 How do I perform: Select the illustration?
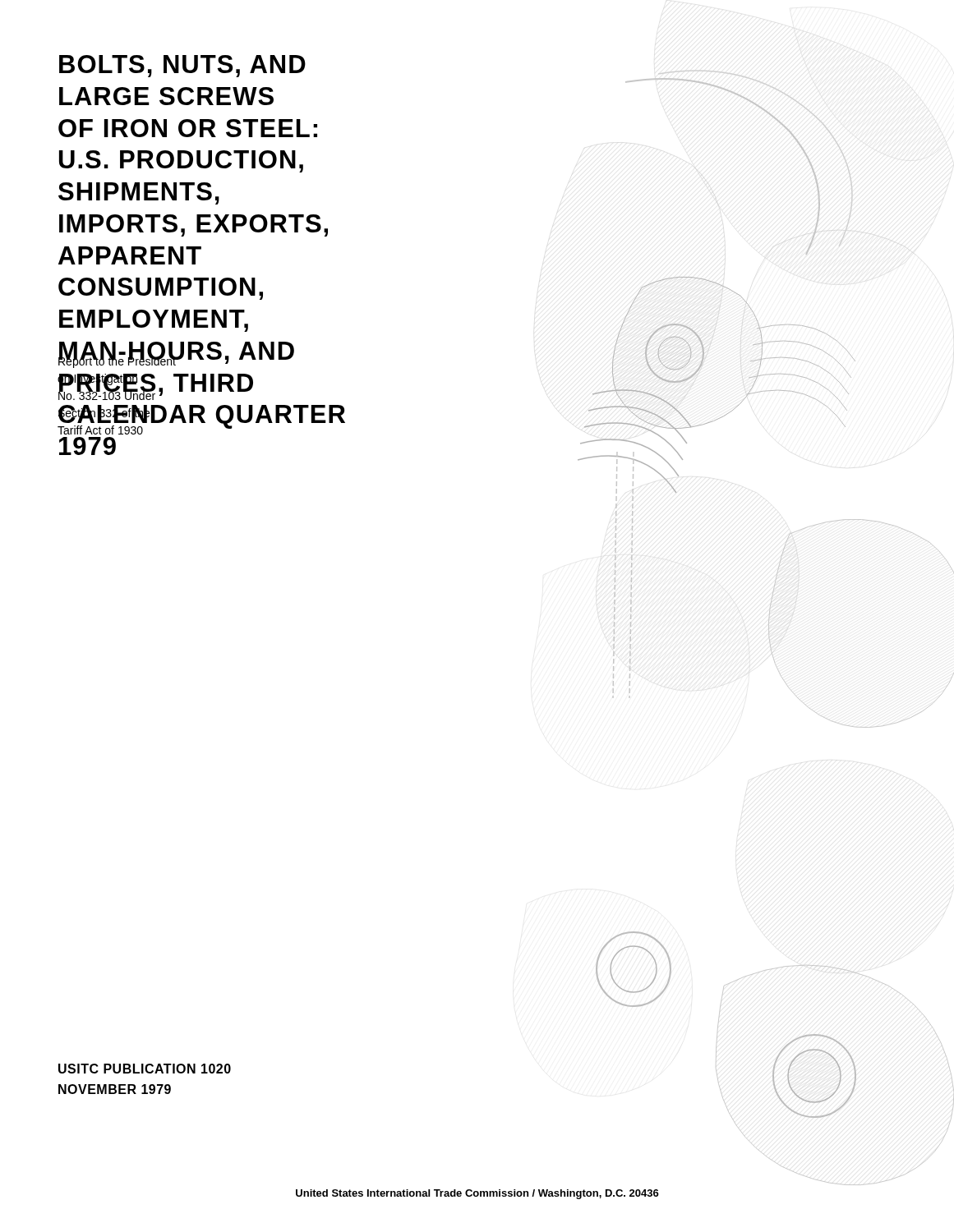coord(666,600)
